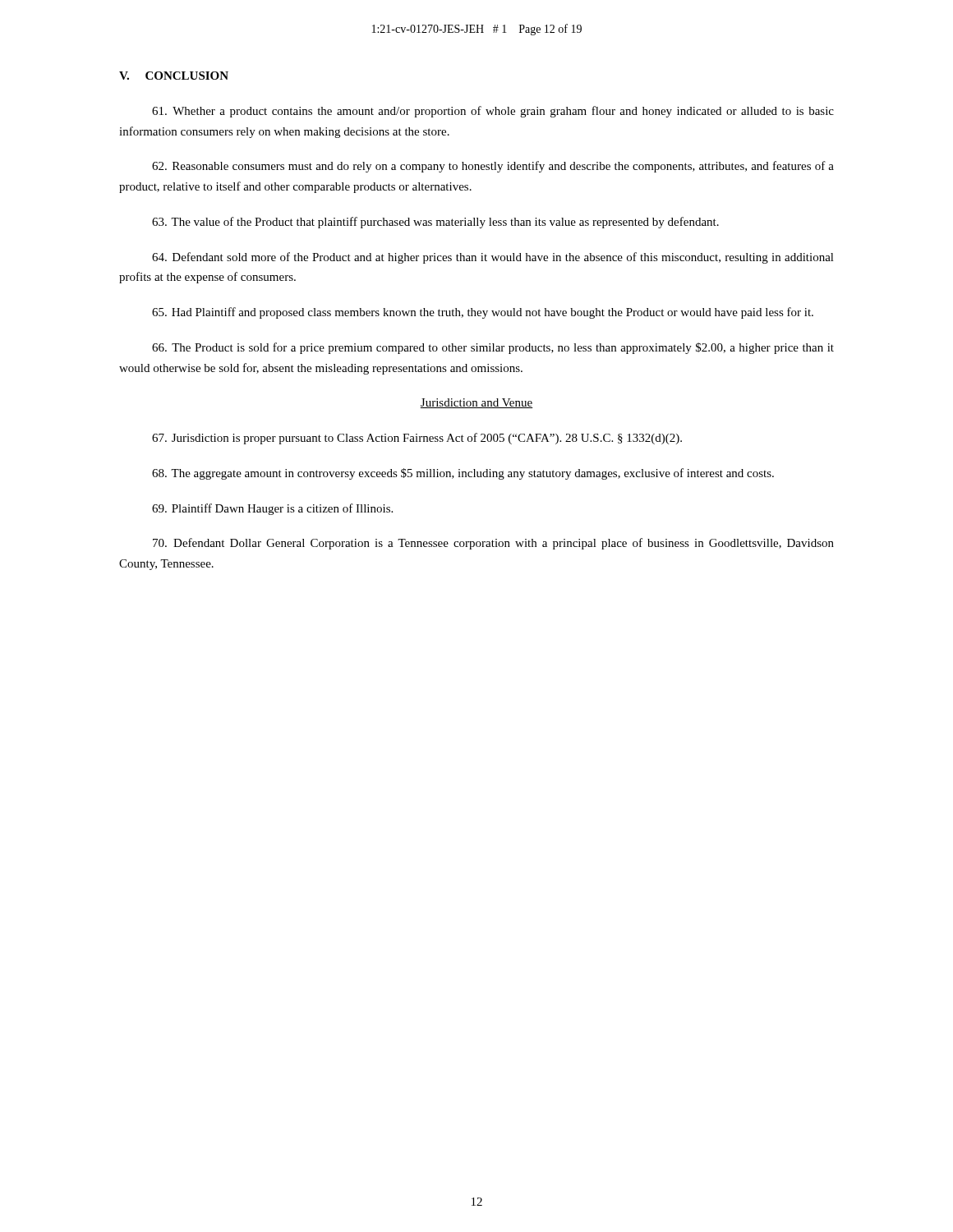The image size is (953, 1232).
Task: Locate the block of text that opens with "Defendant Dollar General Corporation is"
Action: 476,552
